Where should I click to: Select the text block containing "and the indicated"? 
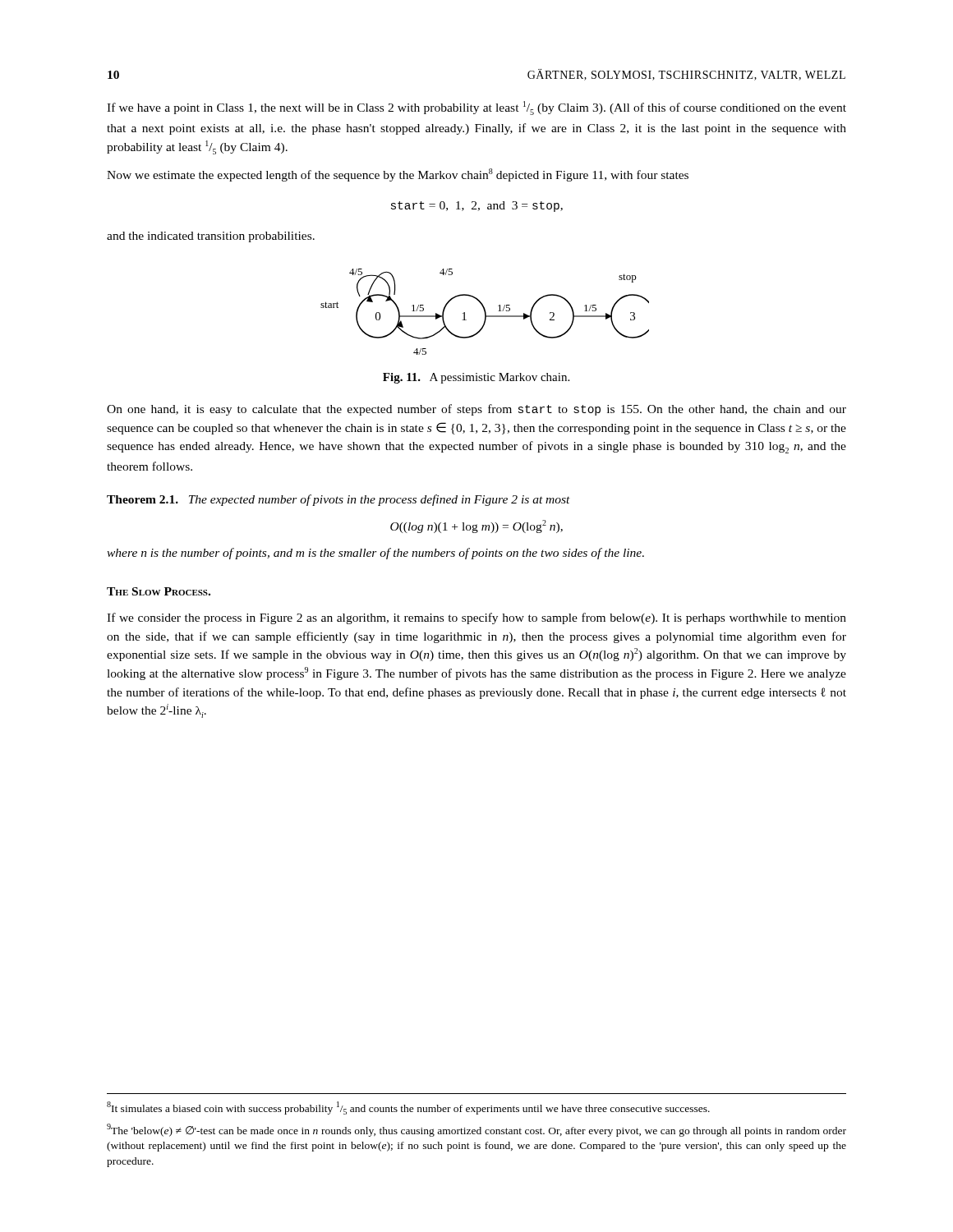[x=211, y=235]
